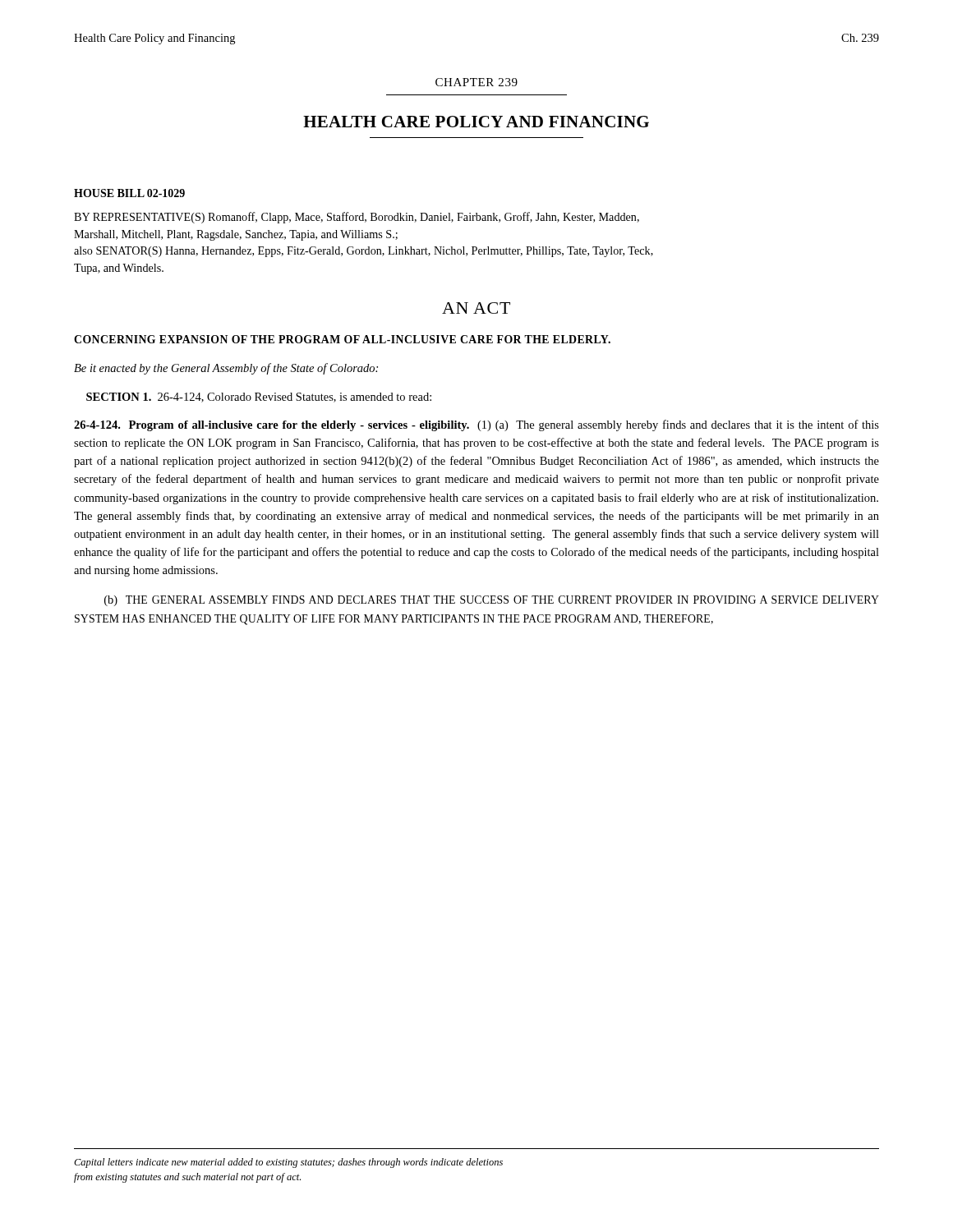Screen dimensions: 1232x953
Task: Point to the text starting "SECTION 1. 26-4-124, Colorado Revised Statutes, is amended"
Action: 253,397
